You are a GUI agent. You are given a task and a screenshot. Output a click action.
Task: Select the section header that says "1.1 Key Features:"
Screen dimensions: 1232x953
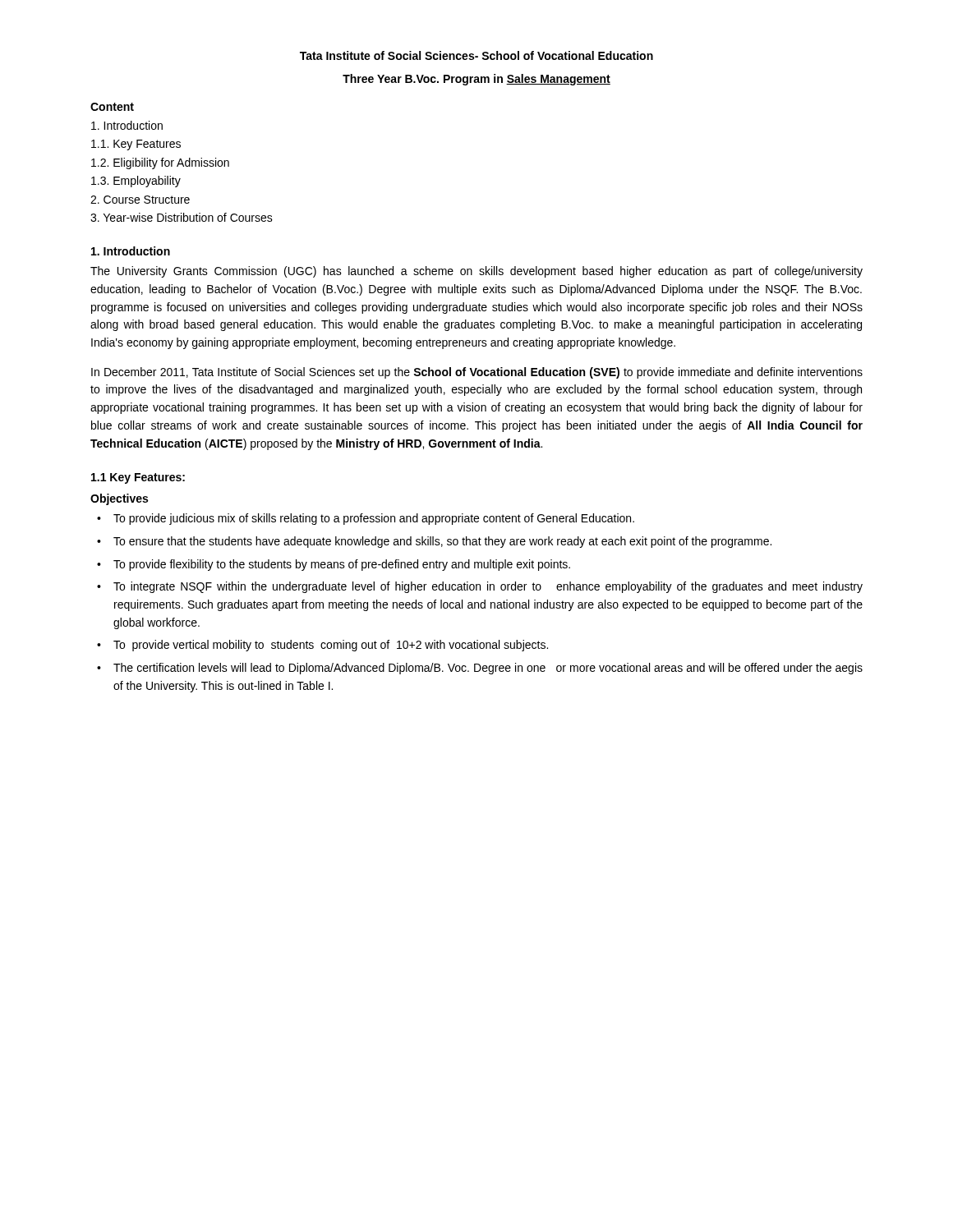point(138,477)
